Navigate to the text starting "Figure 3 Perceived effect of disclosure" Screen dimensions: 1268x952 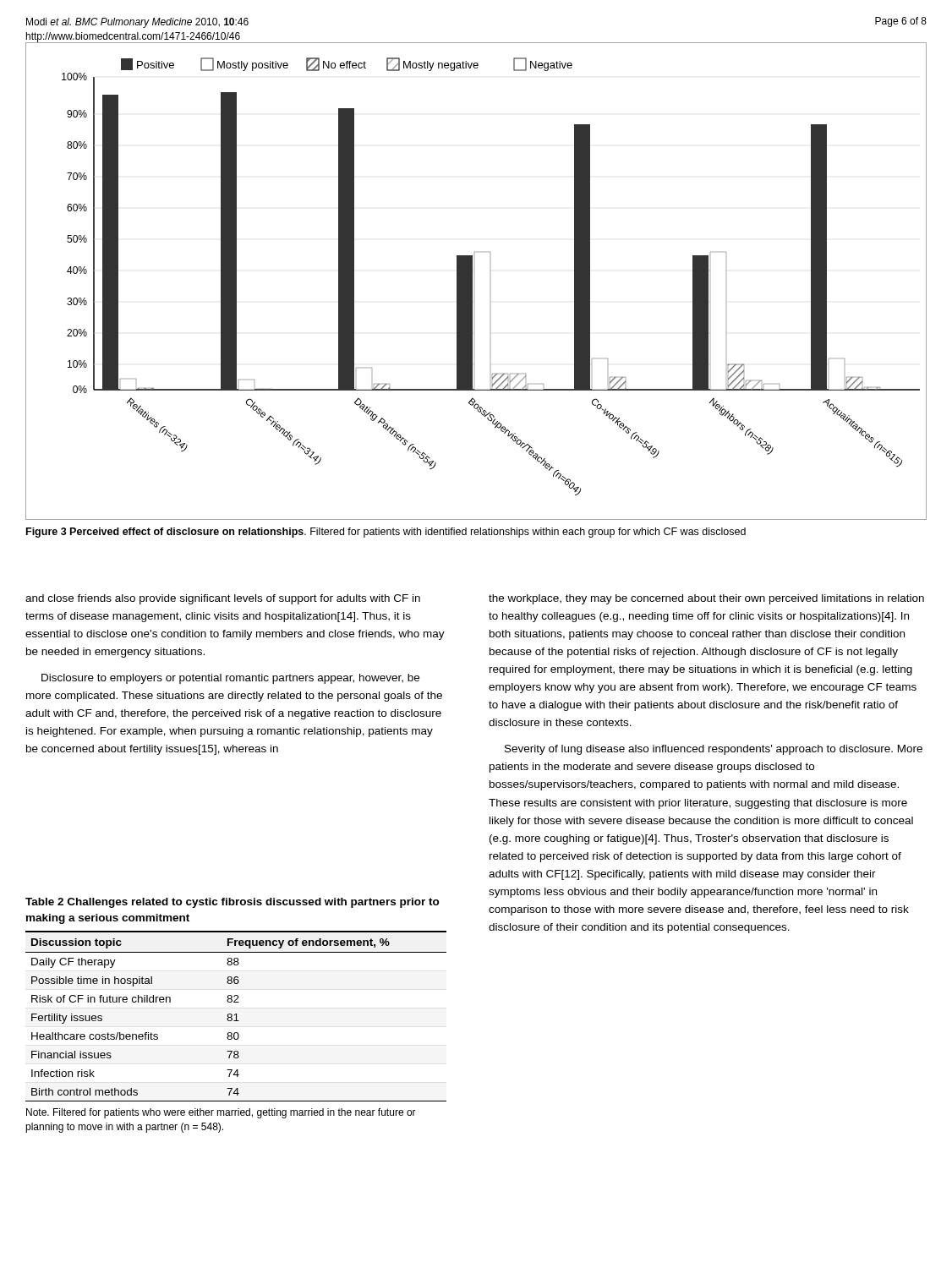pos(386,532)
